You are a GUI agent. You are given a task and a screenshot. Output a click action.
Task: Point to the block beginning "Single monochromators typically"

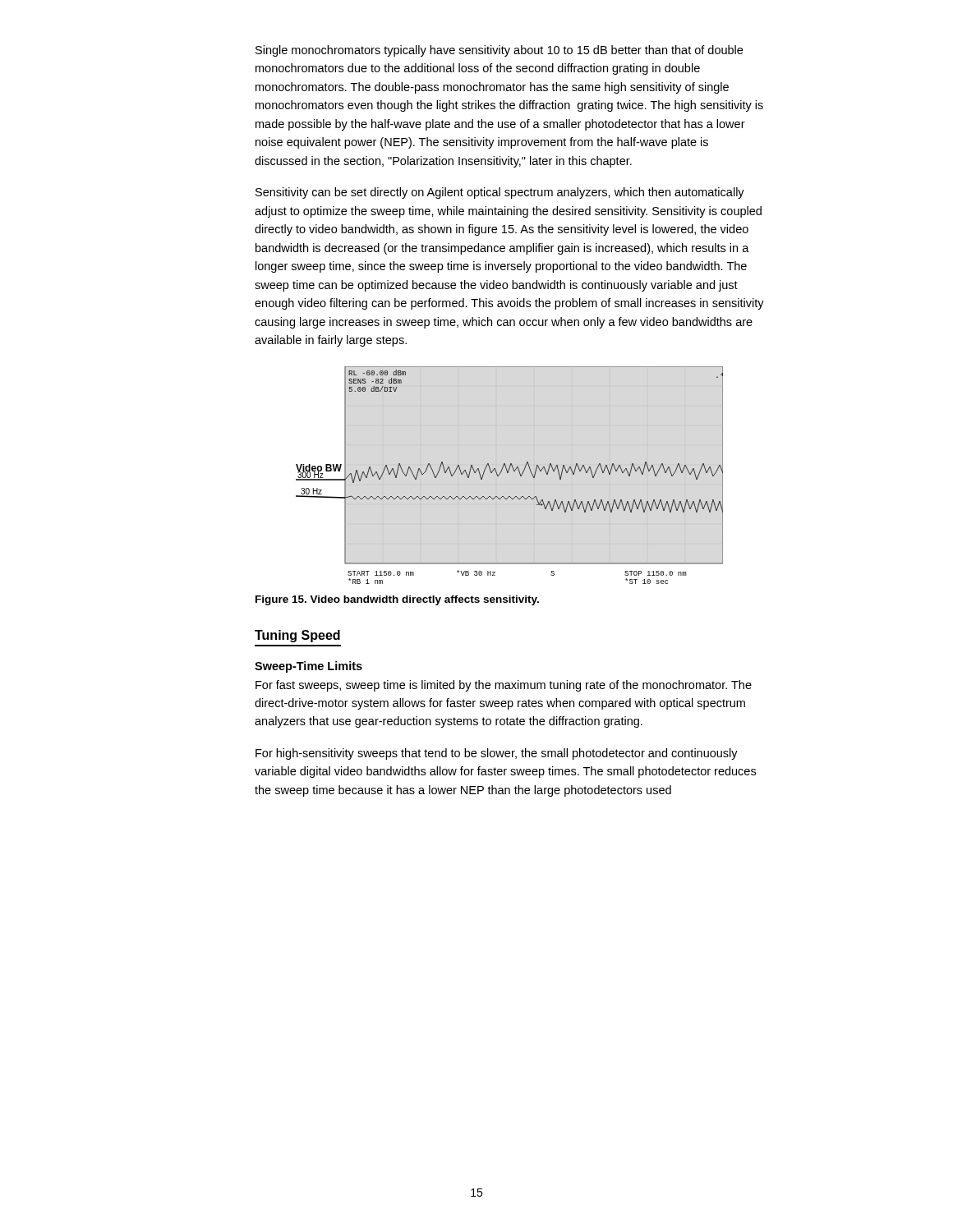509,105
